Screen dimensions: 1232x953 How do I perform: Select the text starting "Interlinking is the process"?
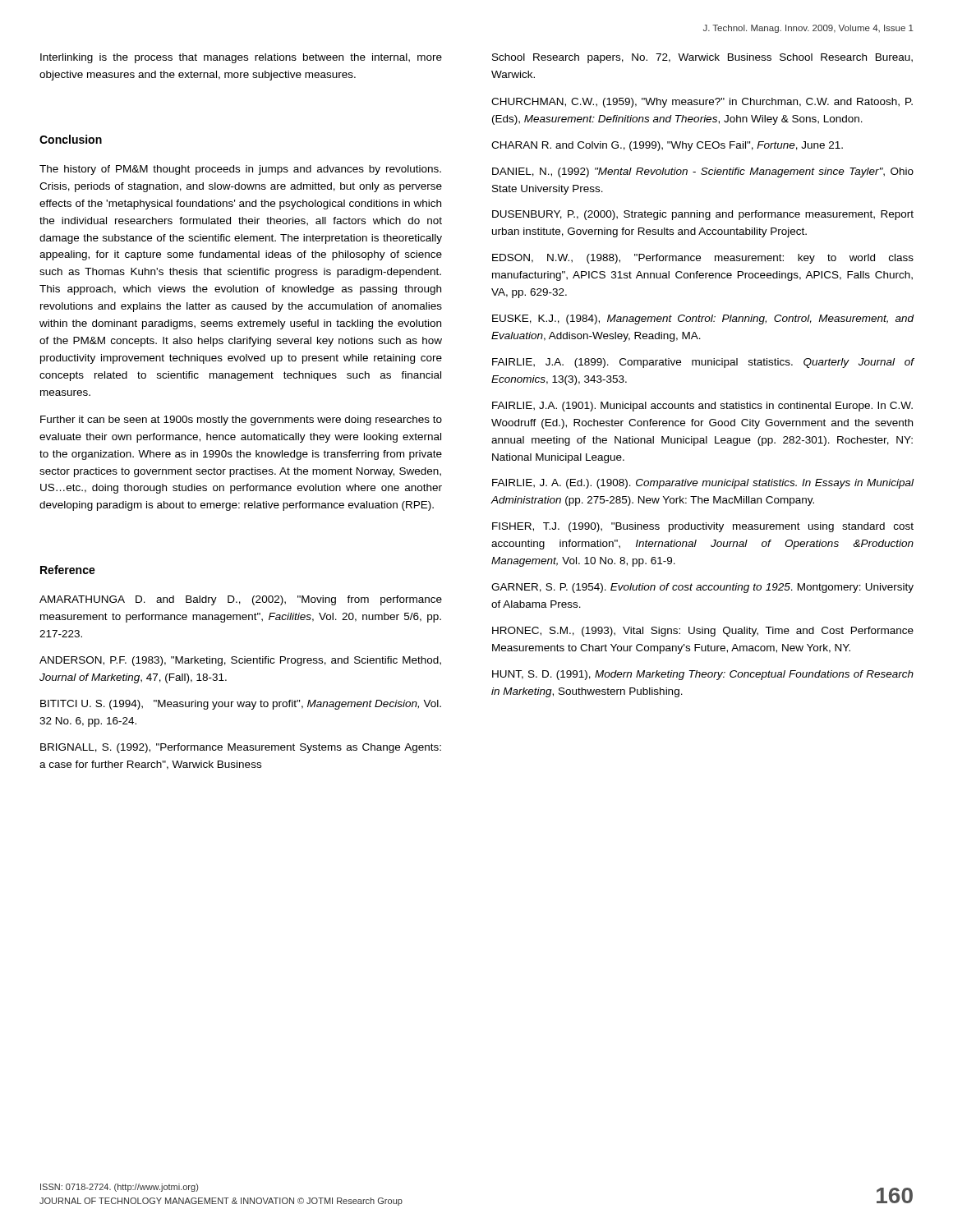(x=241, y=66)
